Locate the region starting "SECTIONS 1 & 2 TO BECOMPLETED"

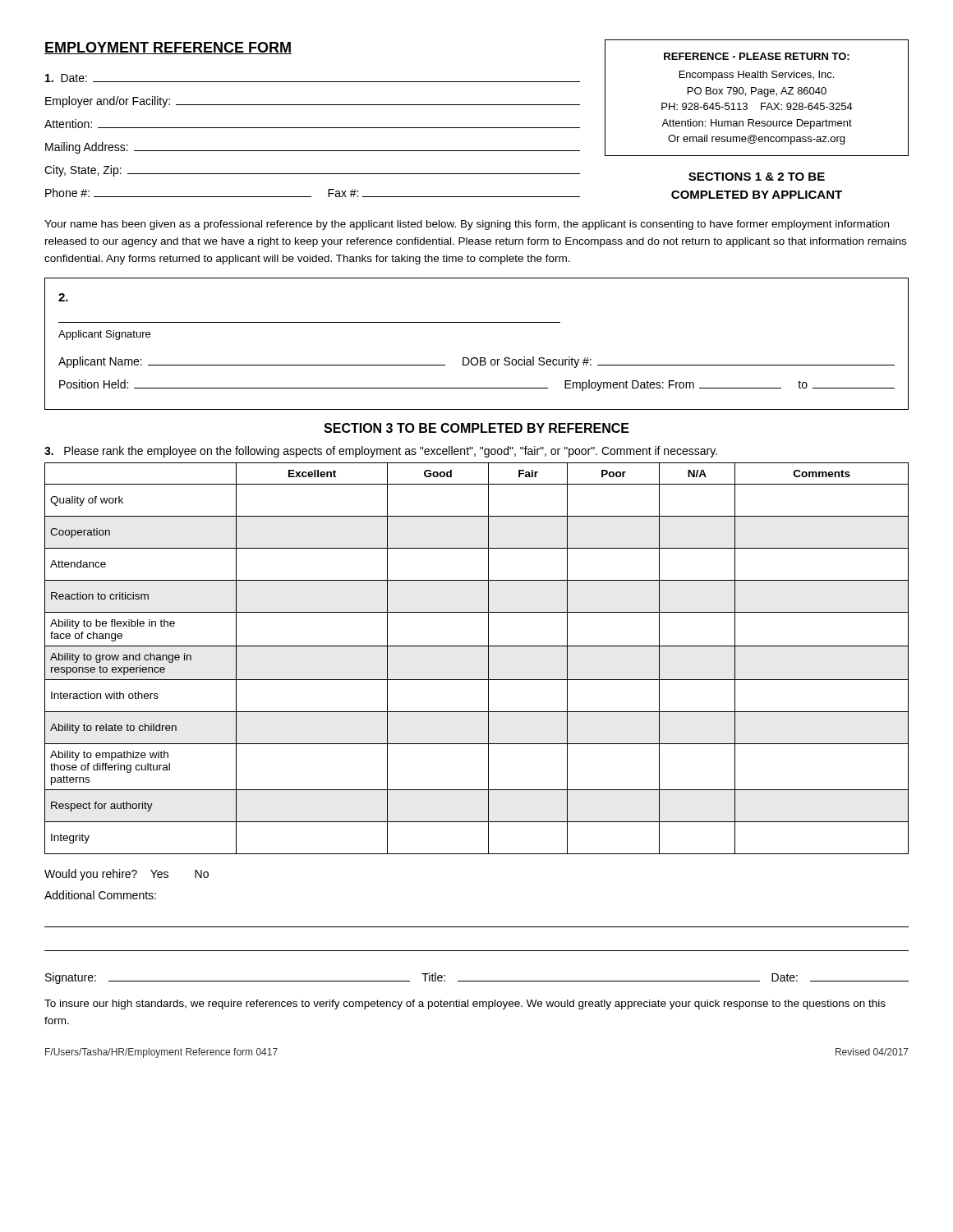point(757,185)
